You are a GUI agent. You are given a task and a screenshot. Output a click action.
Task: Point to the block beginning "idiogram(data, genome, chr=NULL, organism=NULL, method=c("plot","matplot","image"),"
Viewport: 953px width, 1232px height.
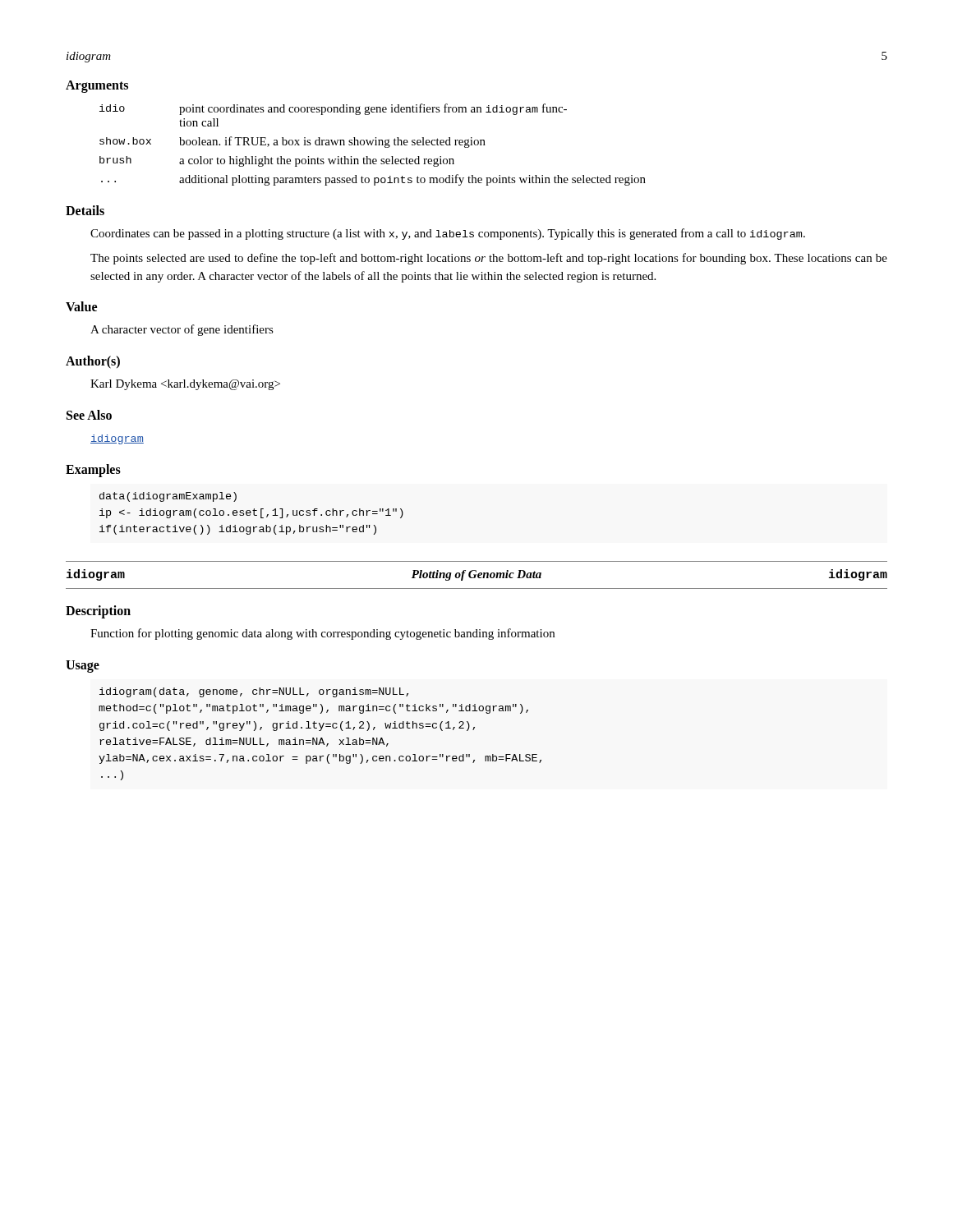254,692
